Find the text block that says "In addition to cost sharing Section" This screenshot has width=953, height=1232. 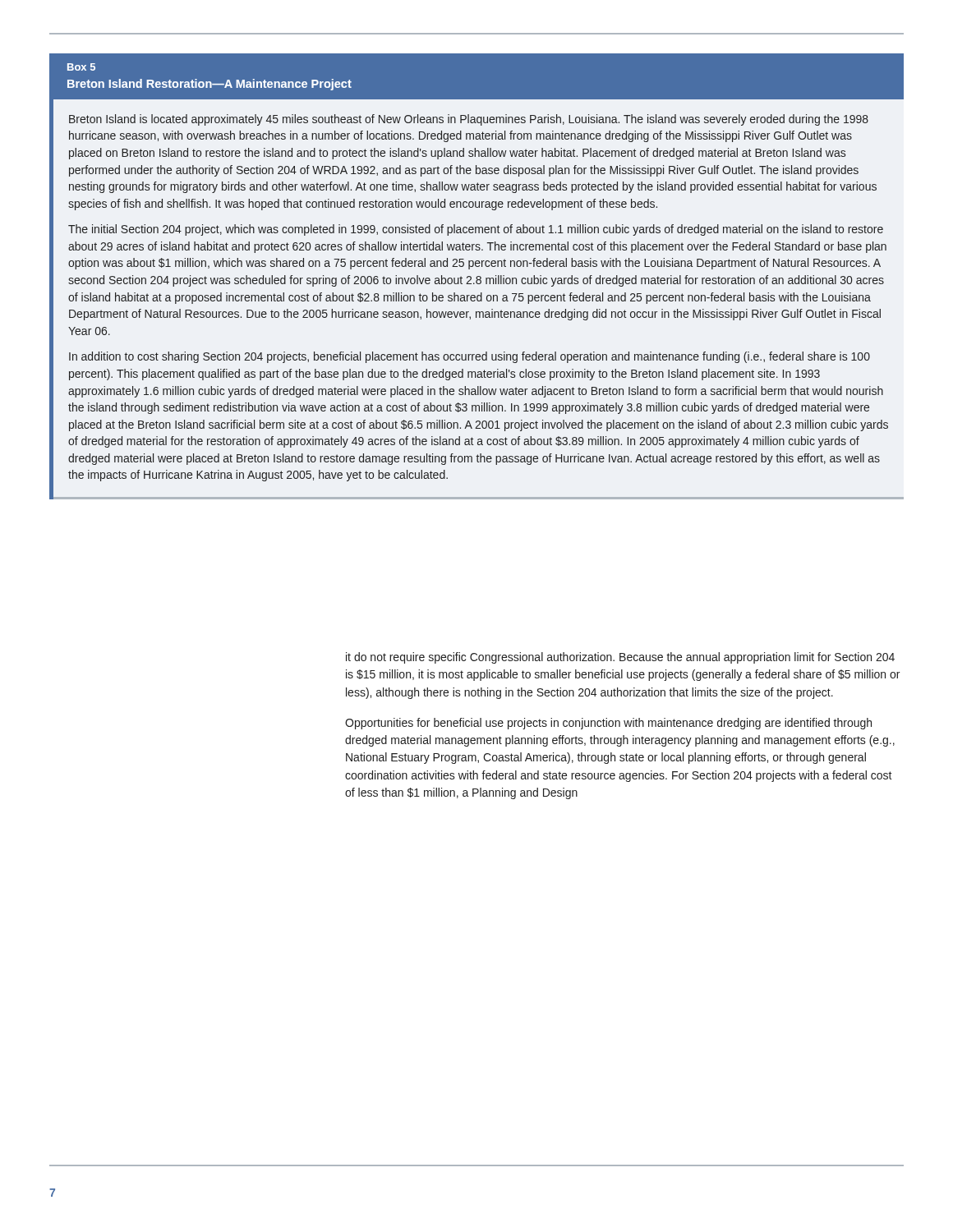(x=478, y=416)
